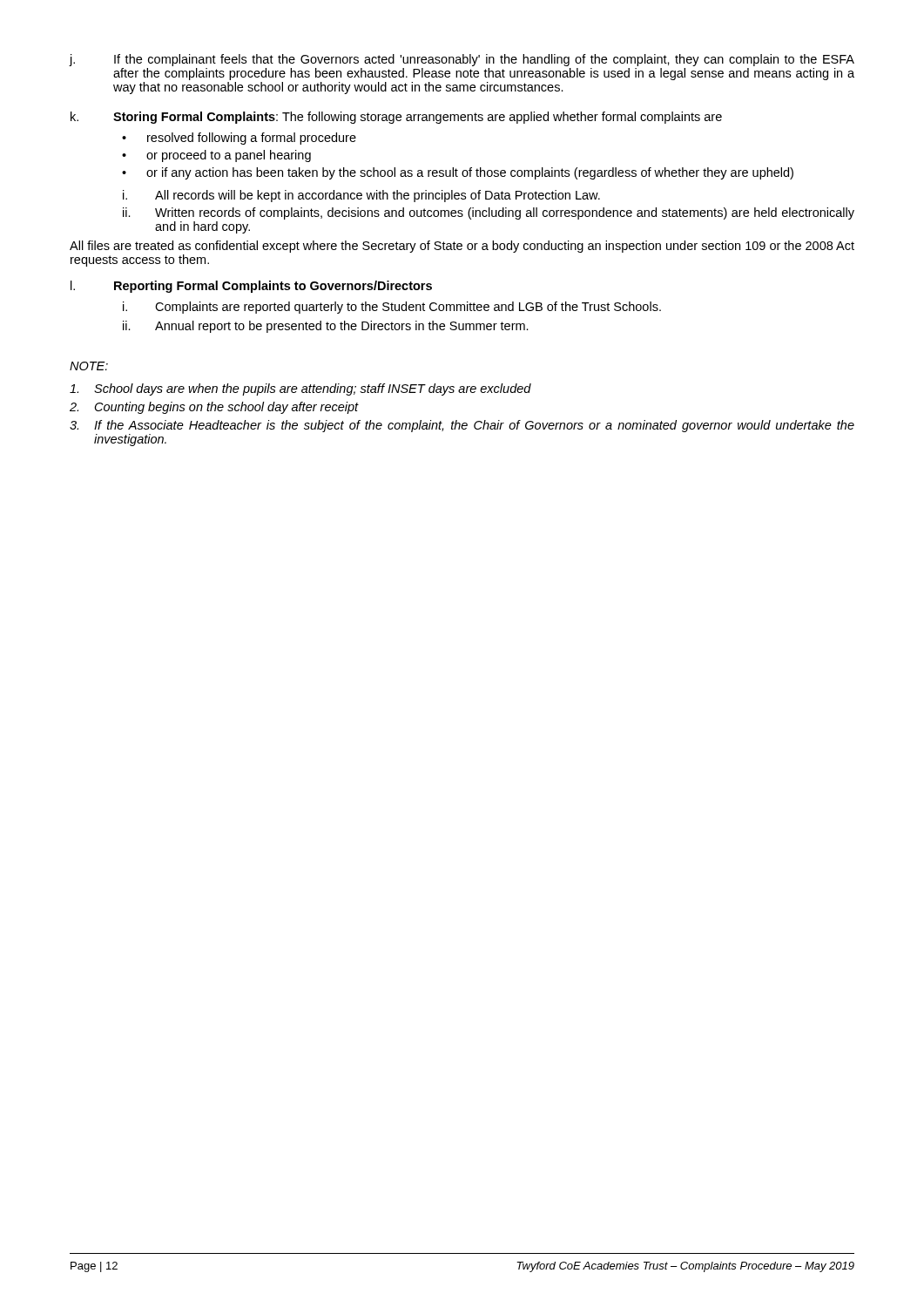Find the list item that reads "•resolved following a"
The height and width of the screenshot is (1307, 924).
click(x=239, y=138)
